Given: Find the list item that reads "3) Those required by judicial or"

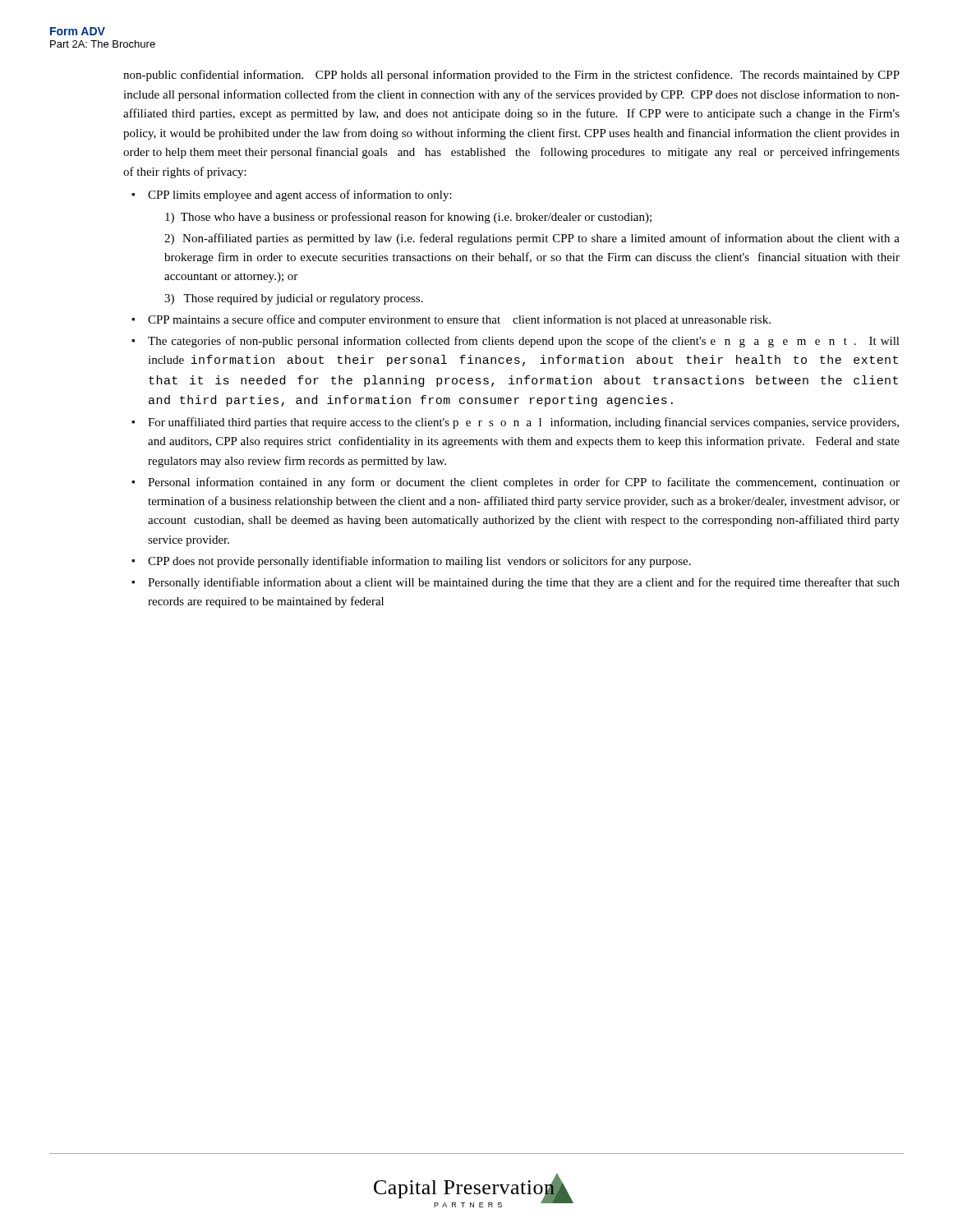Looking at the screenshot, I should tap(294, 298).
